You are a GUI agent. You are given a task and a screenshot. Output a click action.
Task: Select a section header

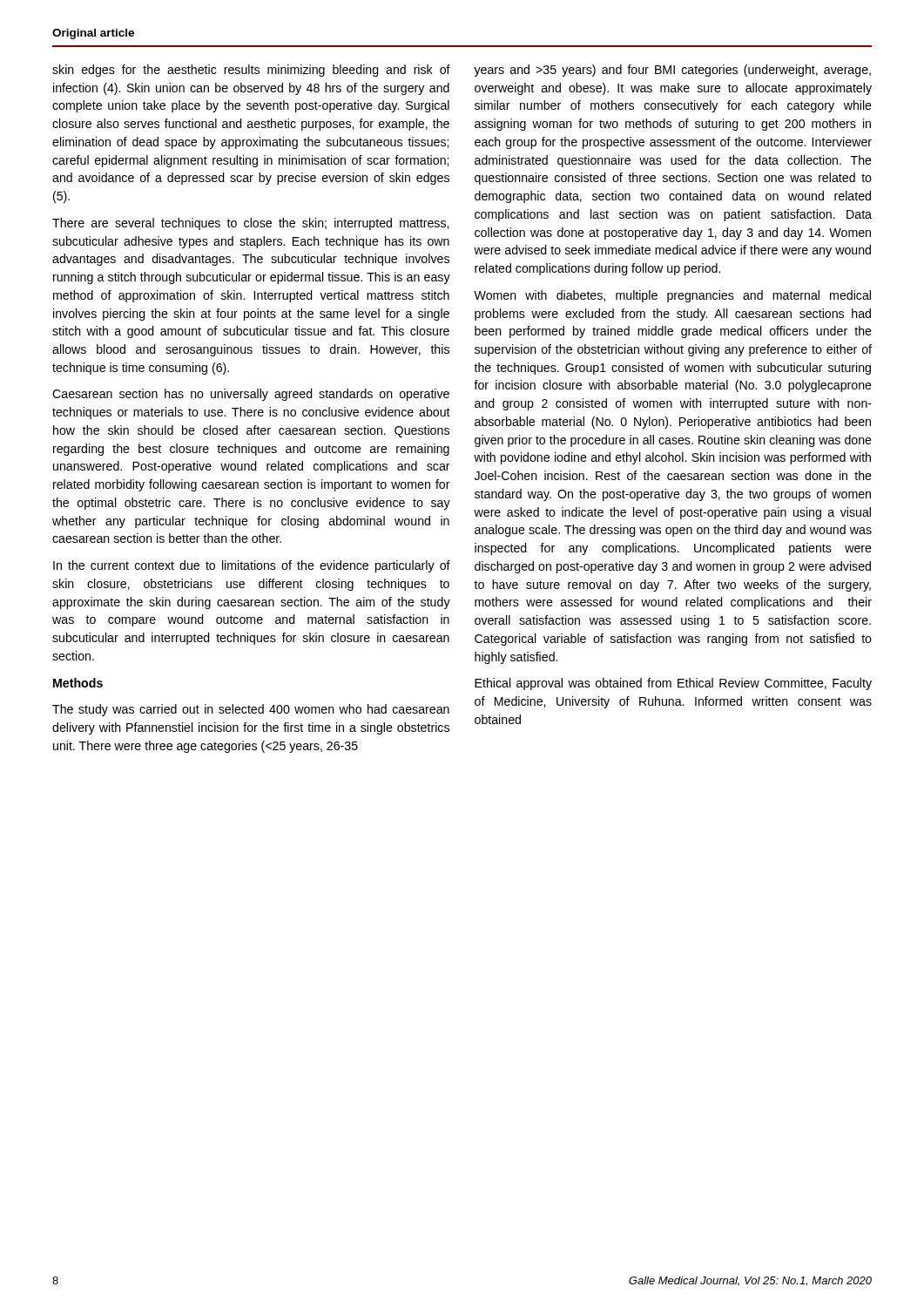pos(251,683)
